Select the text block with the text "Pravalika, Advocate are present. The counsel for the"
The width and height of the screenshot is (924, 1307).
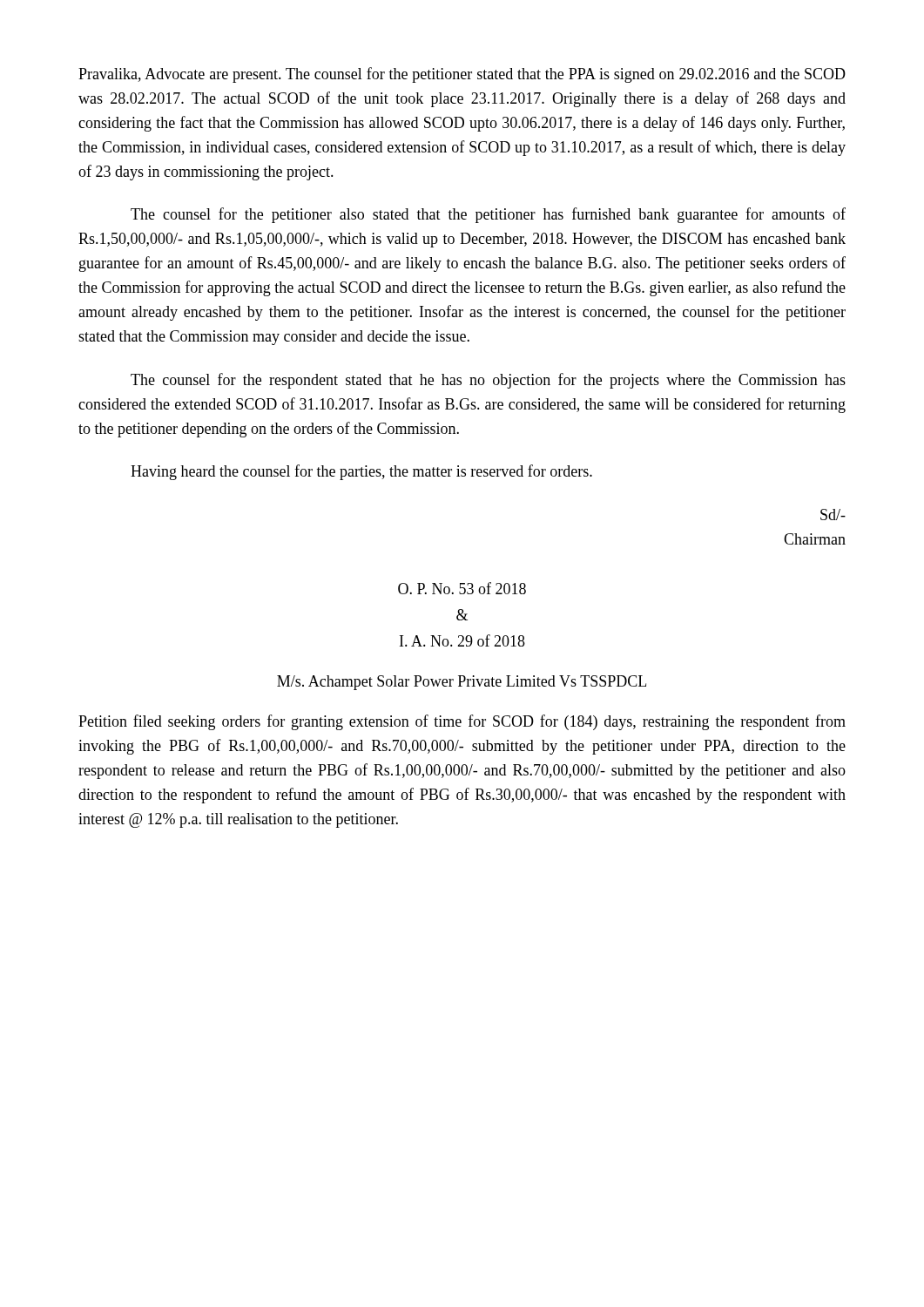coord(462,123)
